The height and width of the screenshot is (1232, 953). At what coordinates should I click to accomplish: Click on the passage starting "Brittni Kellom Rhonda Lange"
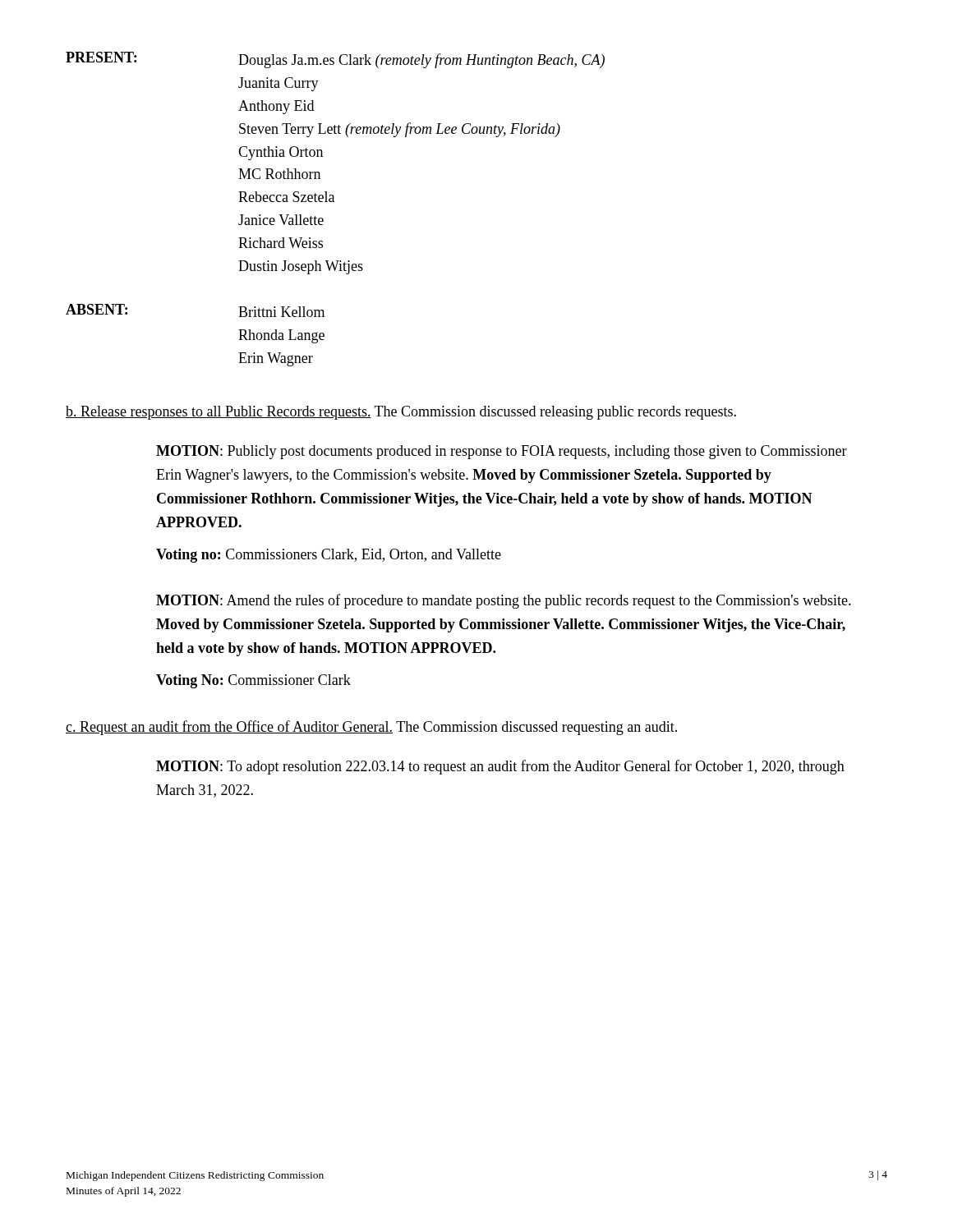[x=282, y=335]
